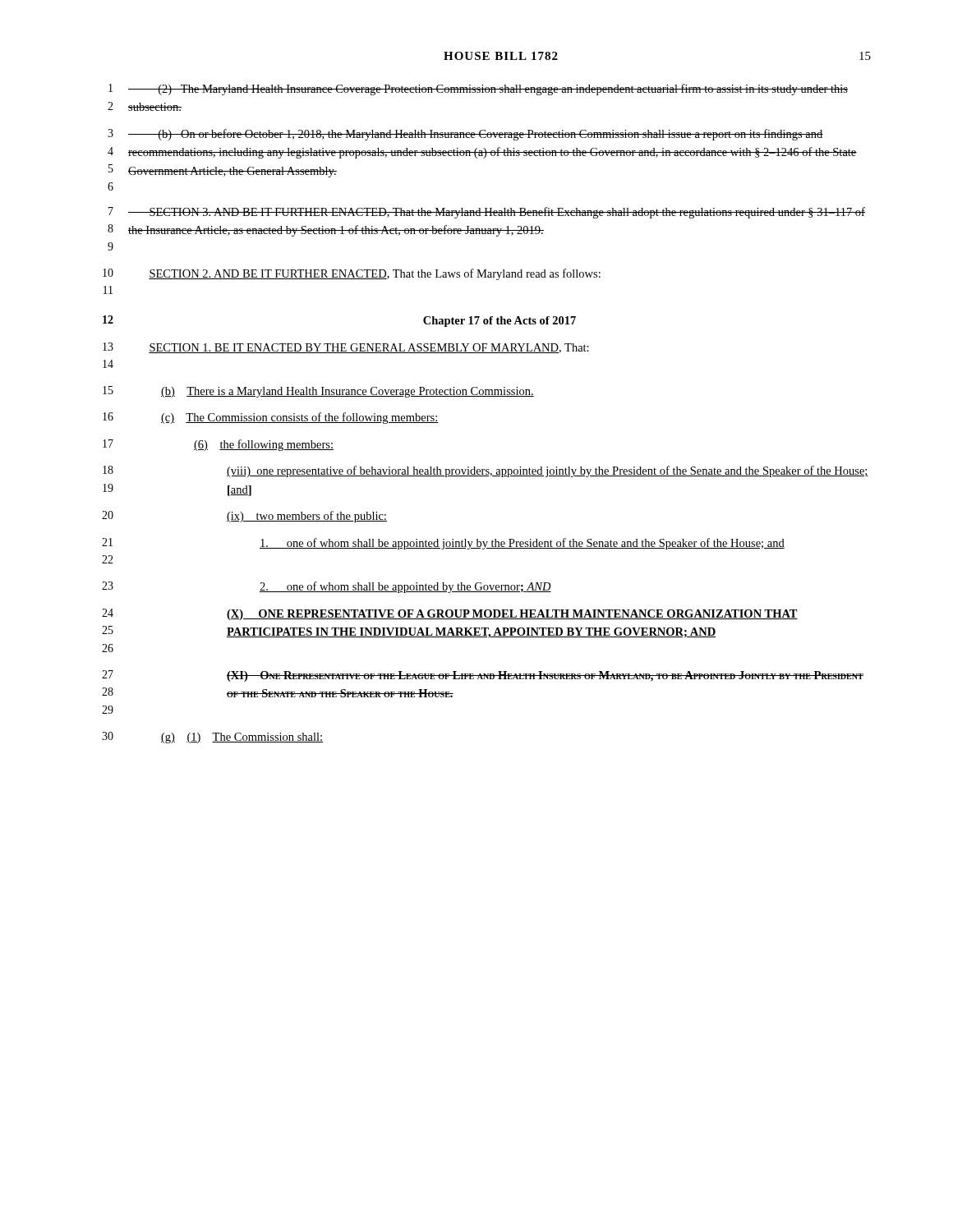Viewport: 953px width, 1232px height.
Task: Find the list item that reads "272829 (XI) One Representative of"
Action: pyautogui.click(x=483, y=676)
